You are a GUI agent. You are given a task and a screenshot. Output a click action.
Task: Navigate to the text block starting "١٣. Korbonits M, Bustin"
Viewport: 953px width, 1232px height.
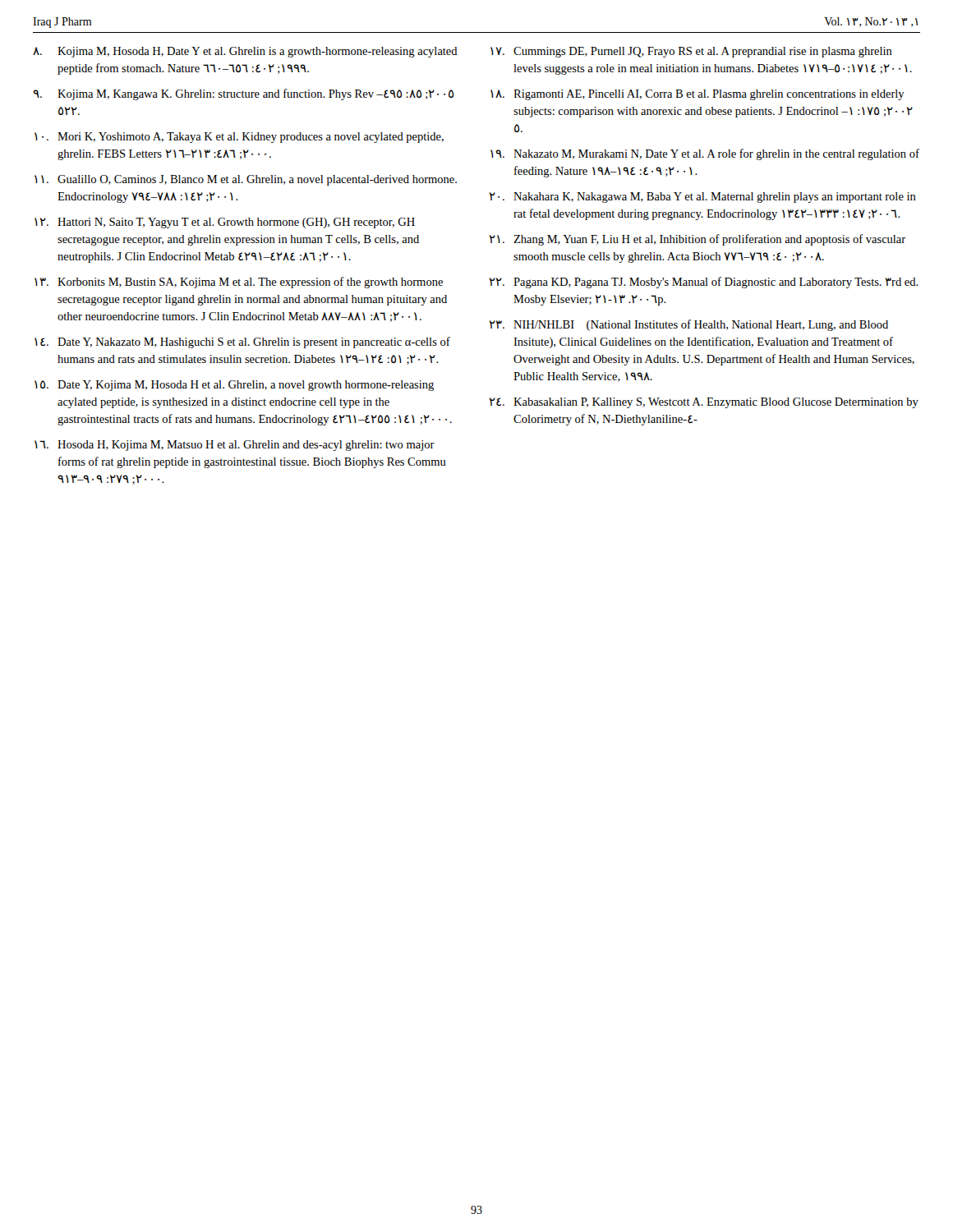249,299
